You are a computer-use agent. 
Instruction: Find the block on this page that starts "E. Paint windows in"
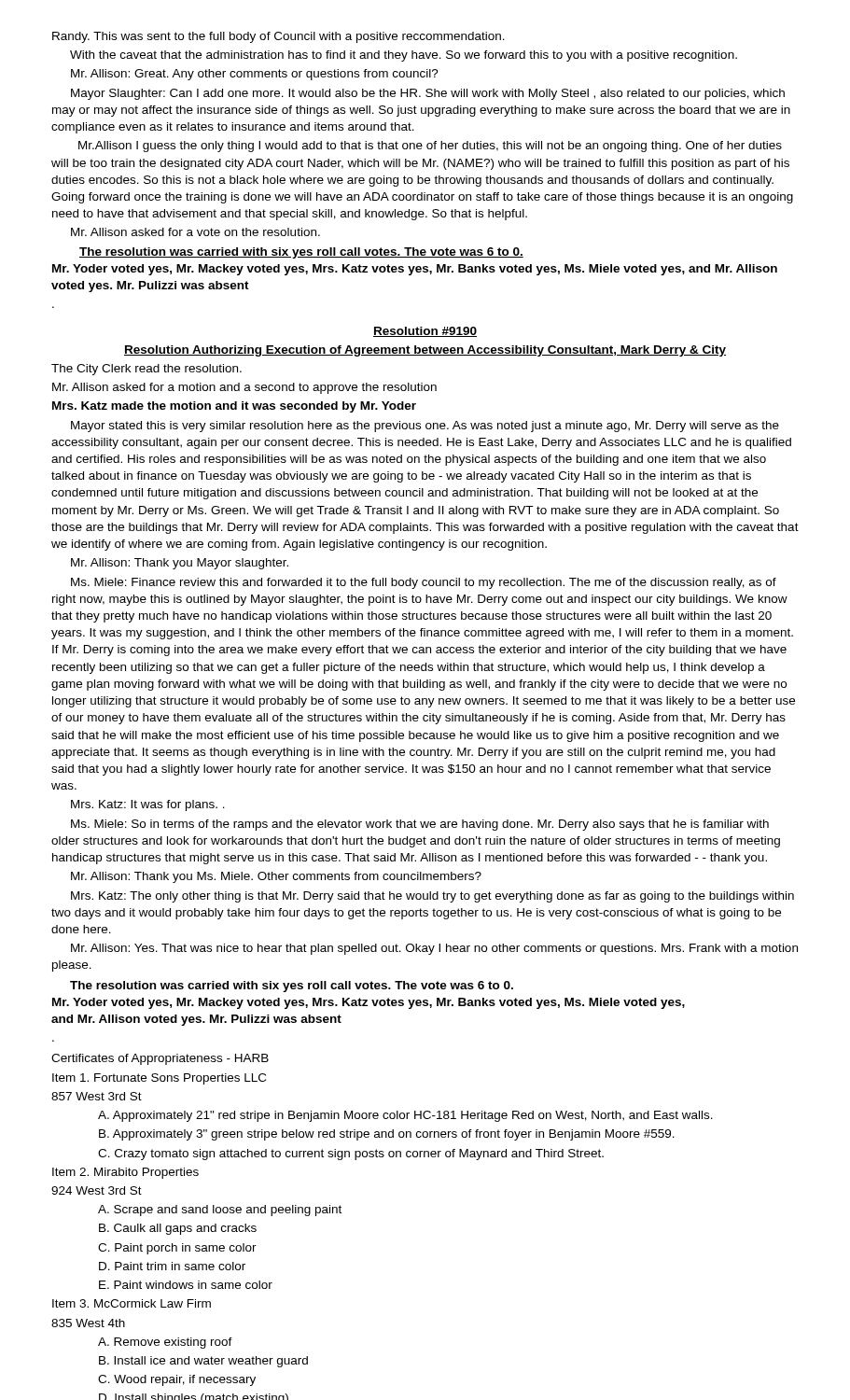point(186,1285)
